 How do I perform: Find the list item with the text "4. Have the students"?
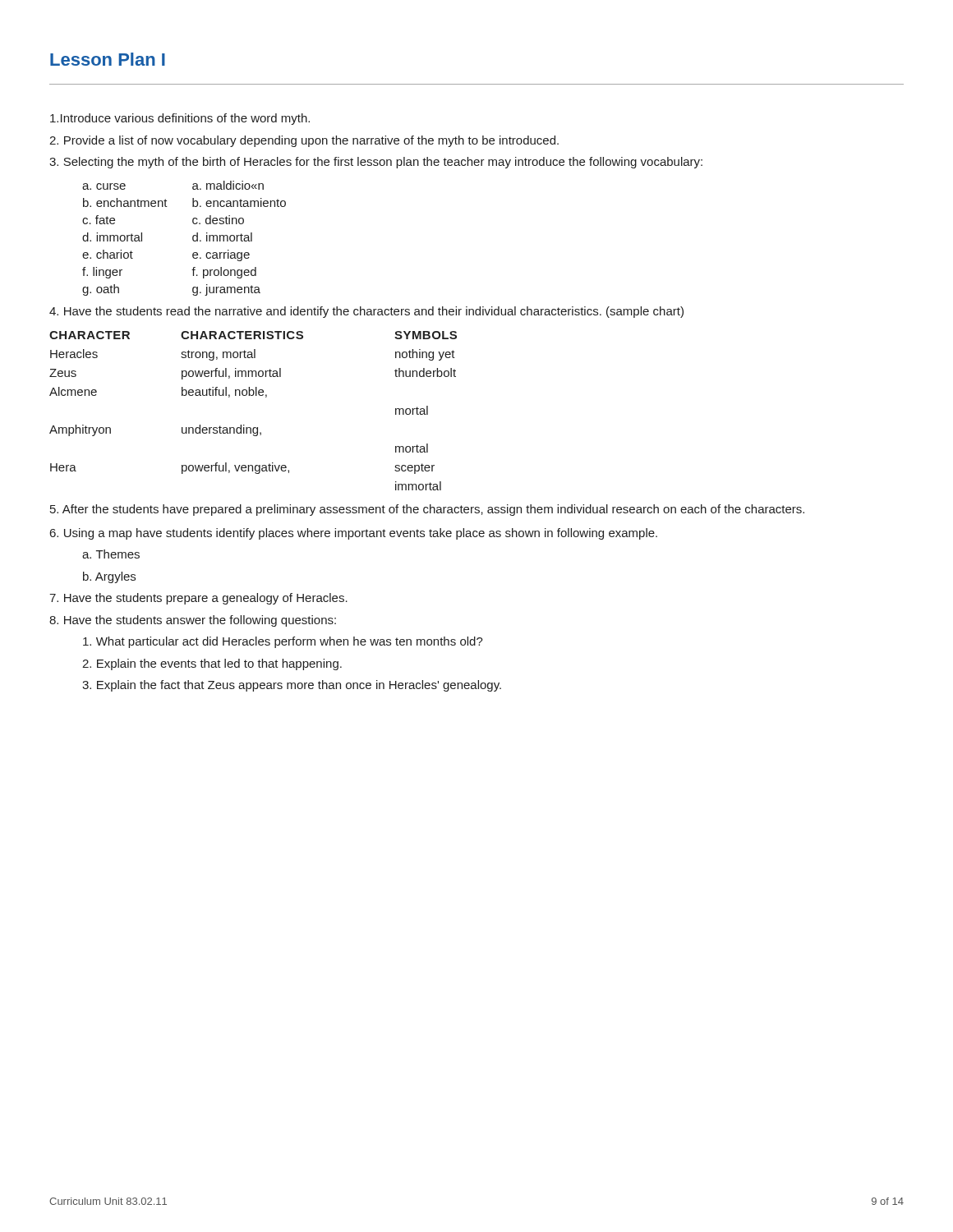367,310
